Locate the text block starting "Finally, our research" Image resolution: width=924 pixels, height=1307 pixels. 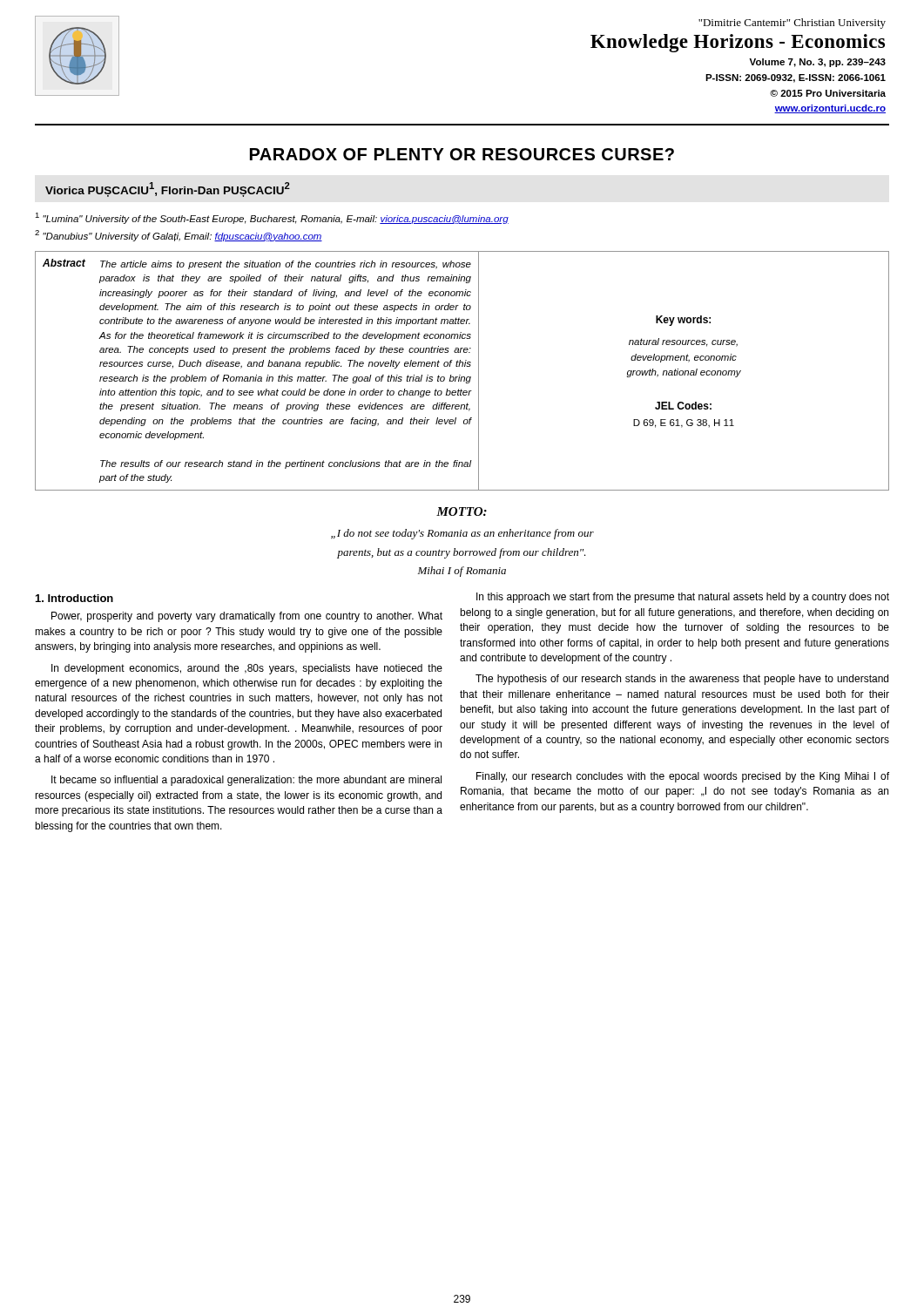tap(674, 791)
